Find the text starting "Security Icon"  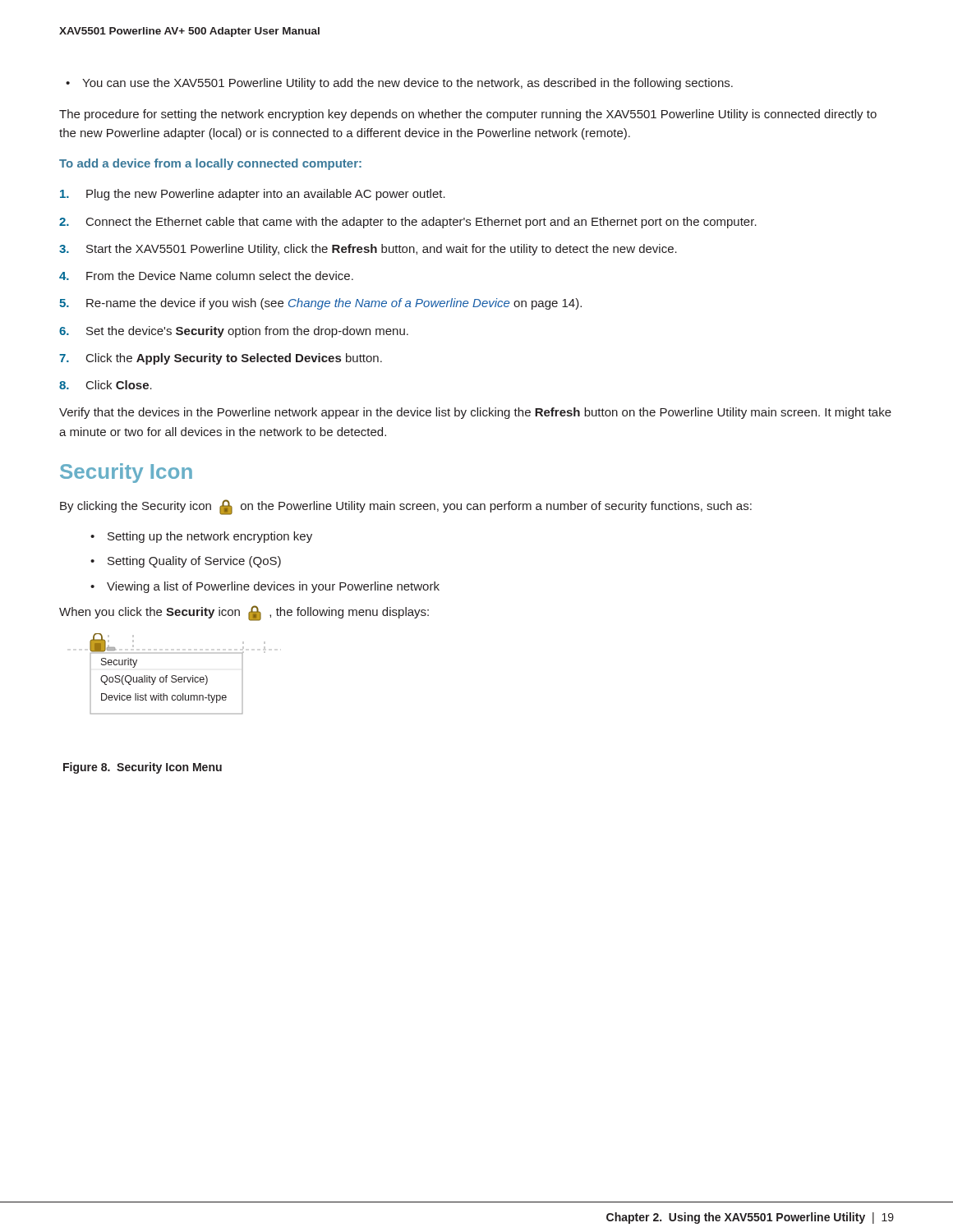click(x=126, y=473)
